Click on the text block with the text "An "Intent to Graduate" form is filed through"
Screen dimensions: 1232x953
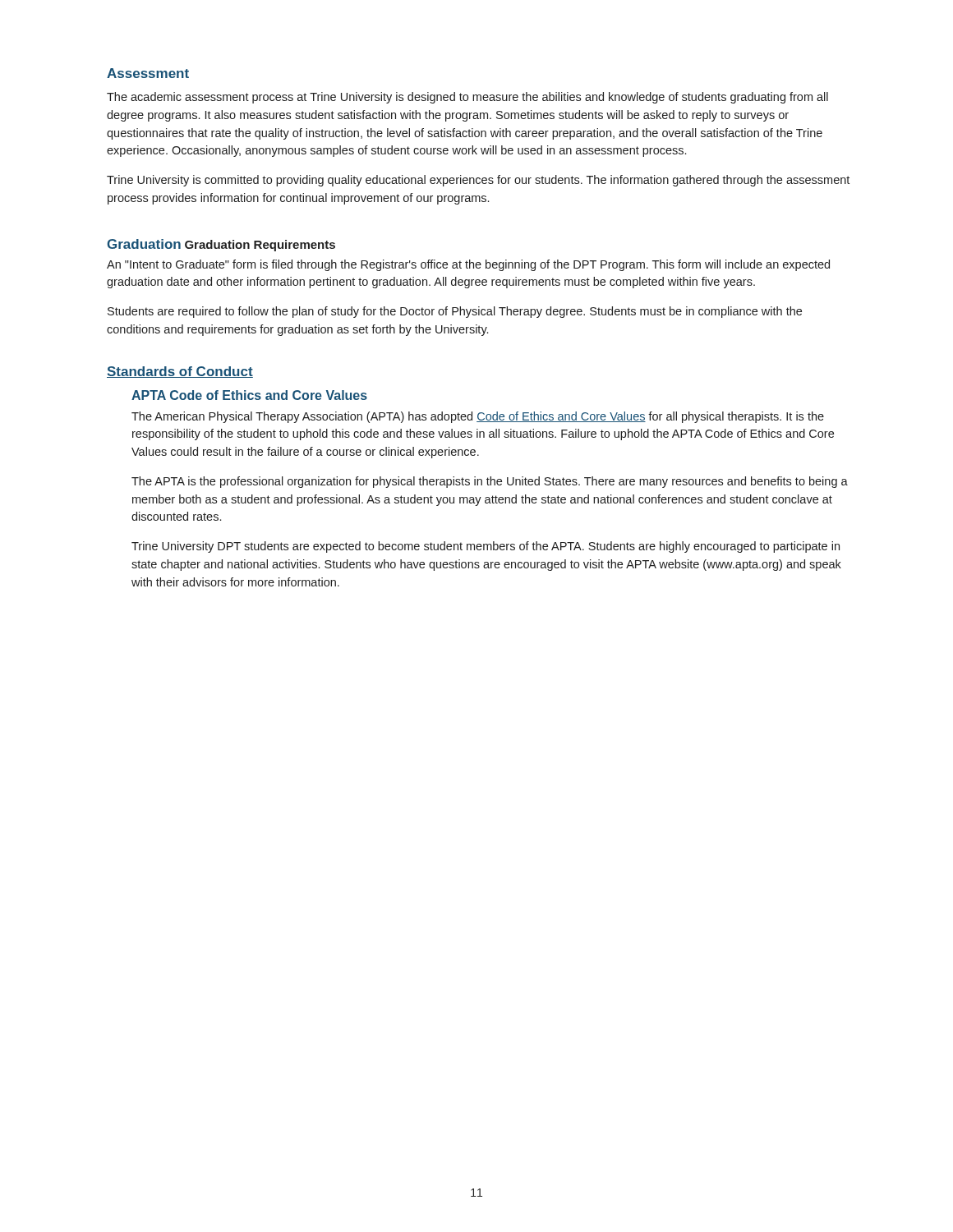tap(469, 273)
